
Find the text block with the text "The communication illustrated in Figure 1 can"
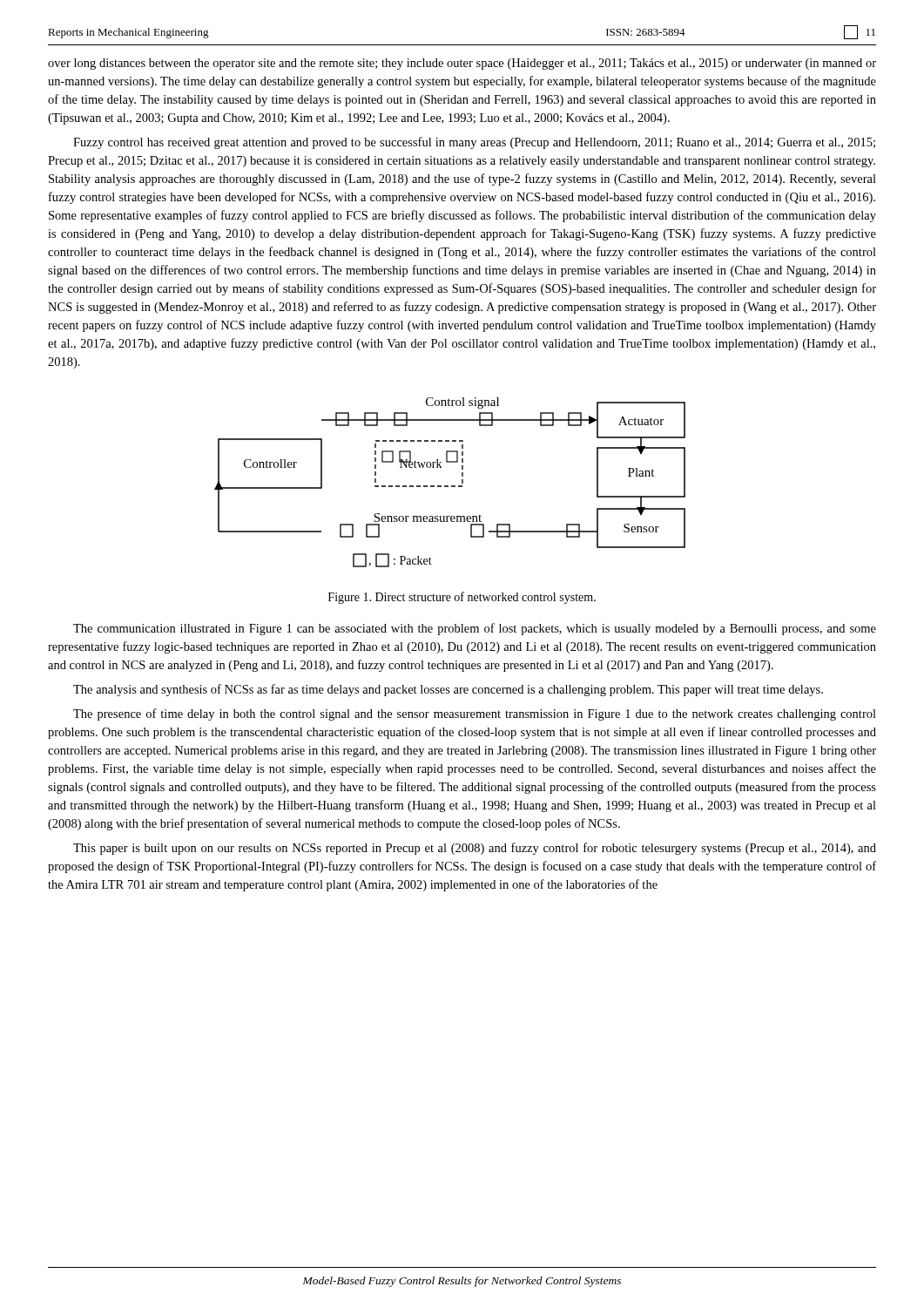click(x=462, y=646)
